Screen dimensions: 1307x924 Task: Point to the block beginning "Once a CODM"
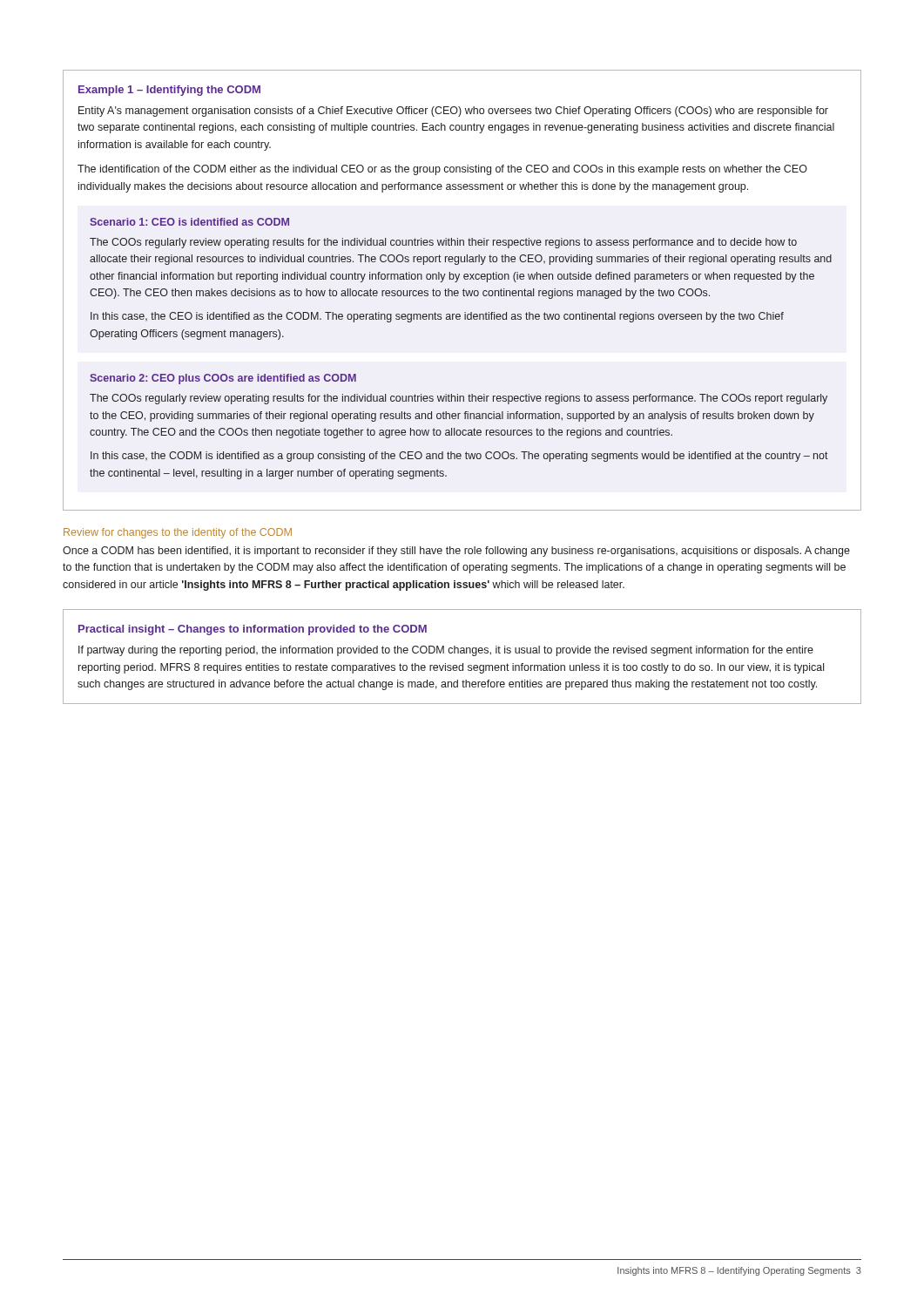(456, 568)
